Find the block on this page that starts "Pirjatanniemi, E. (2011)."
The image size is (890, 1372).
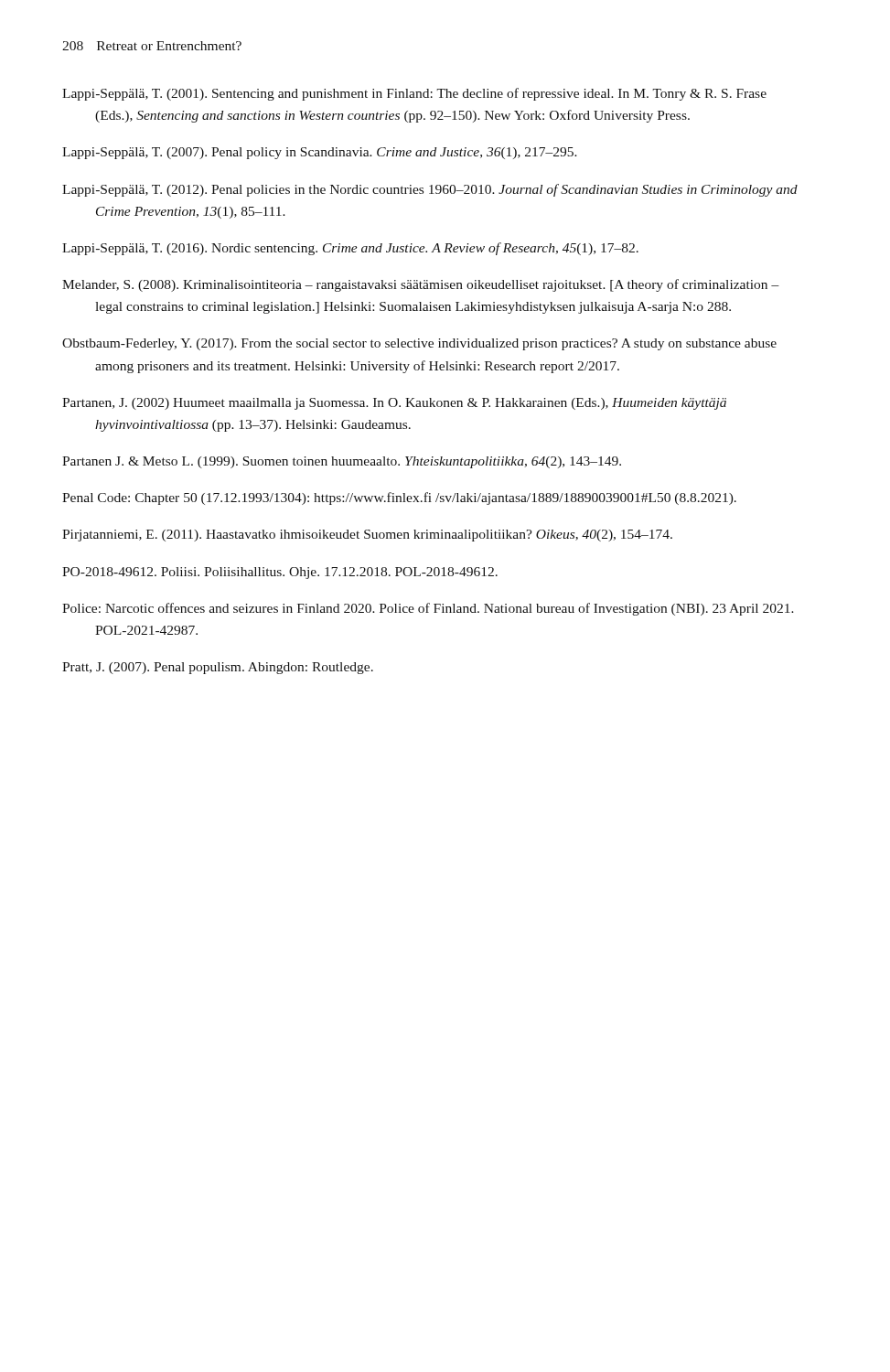(368, 534)
